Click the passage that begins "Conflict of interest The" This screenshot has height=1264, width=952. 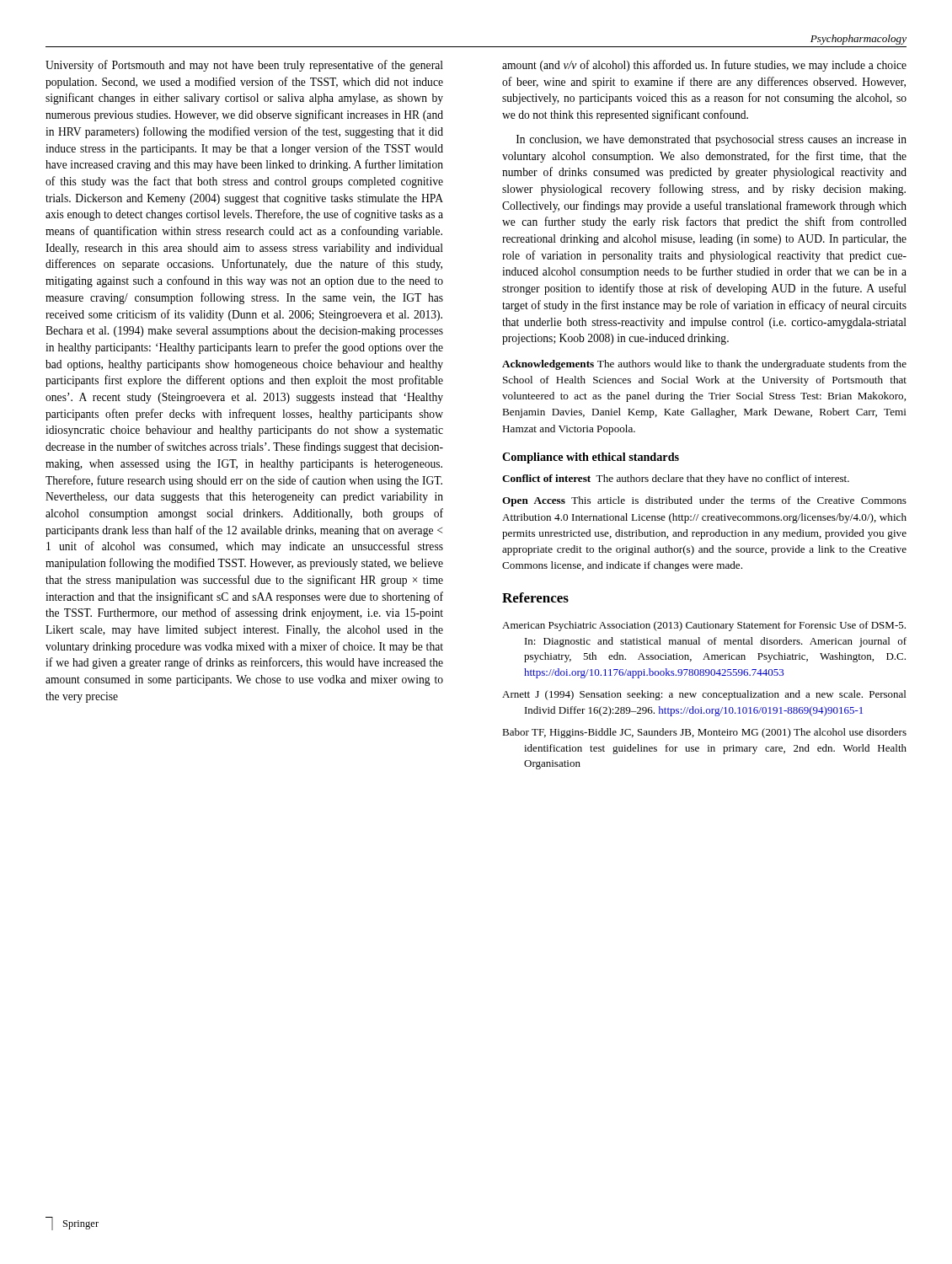tap(704, 522)
